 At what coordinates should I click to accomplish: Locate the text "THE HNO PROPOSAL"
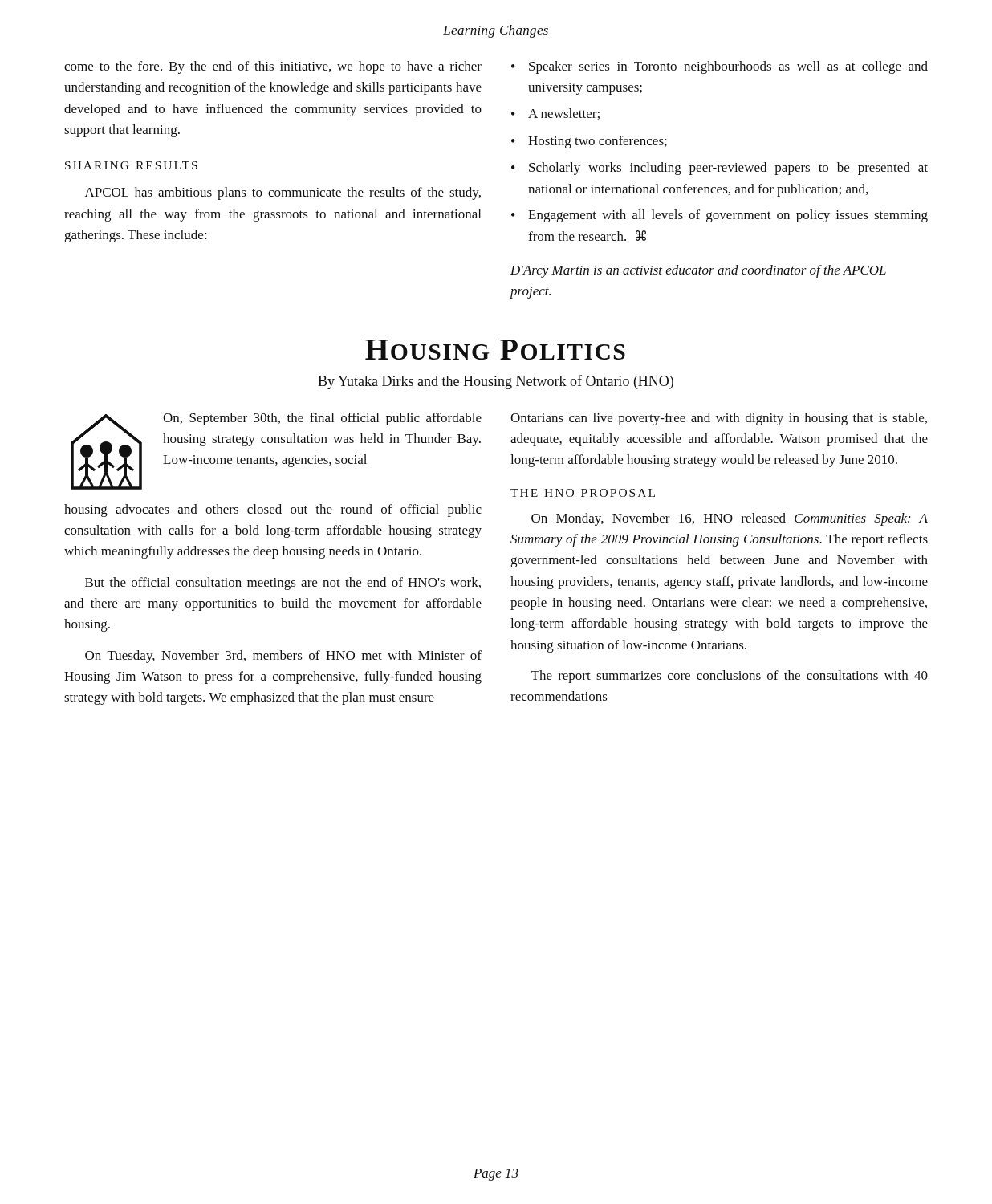pos(584,492)
